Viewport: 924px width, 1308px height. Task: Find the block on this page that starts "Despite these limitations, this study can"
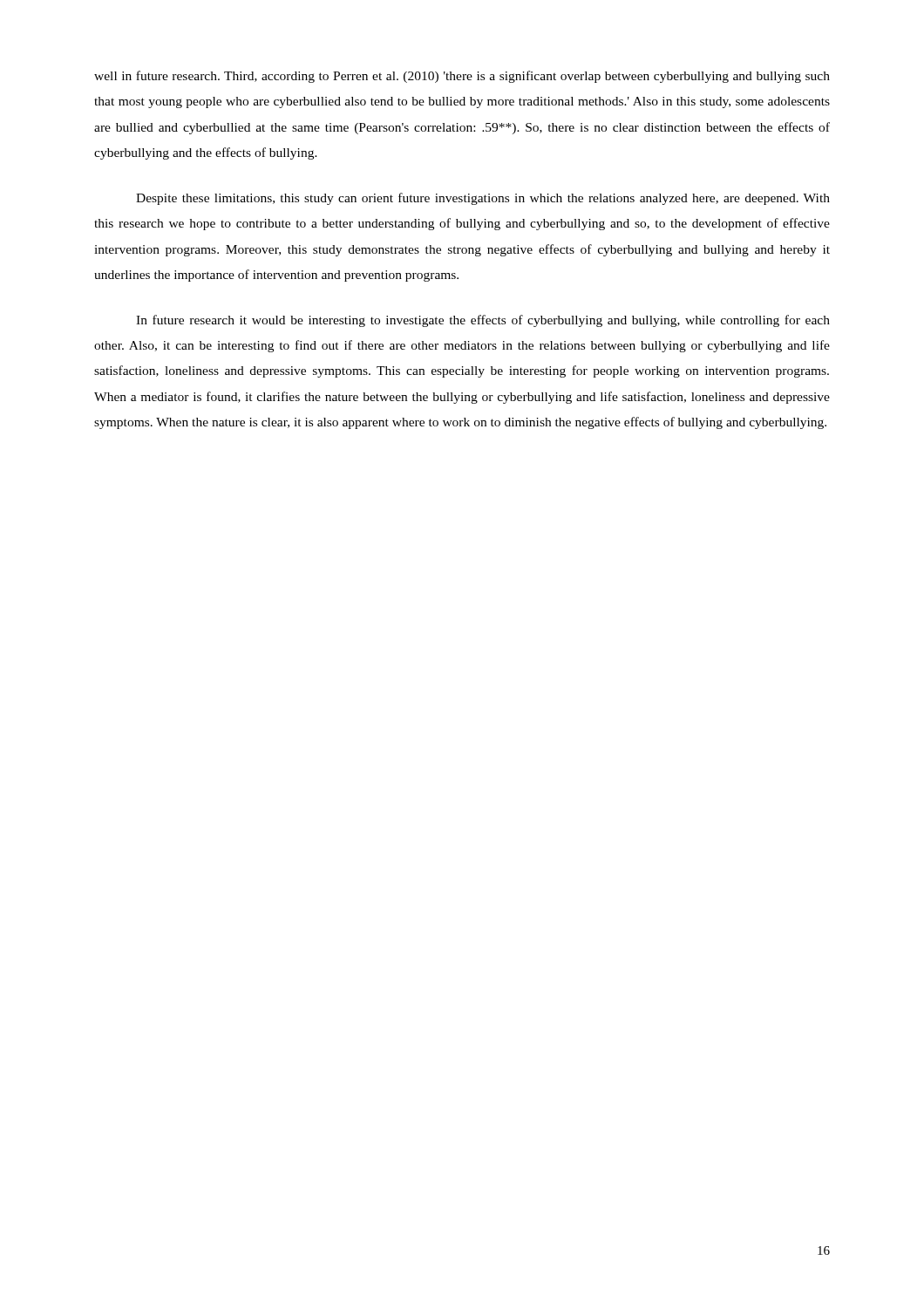coord(462,236)
